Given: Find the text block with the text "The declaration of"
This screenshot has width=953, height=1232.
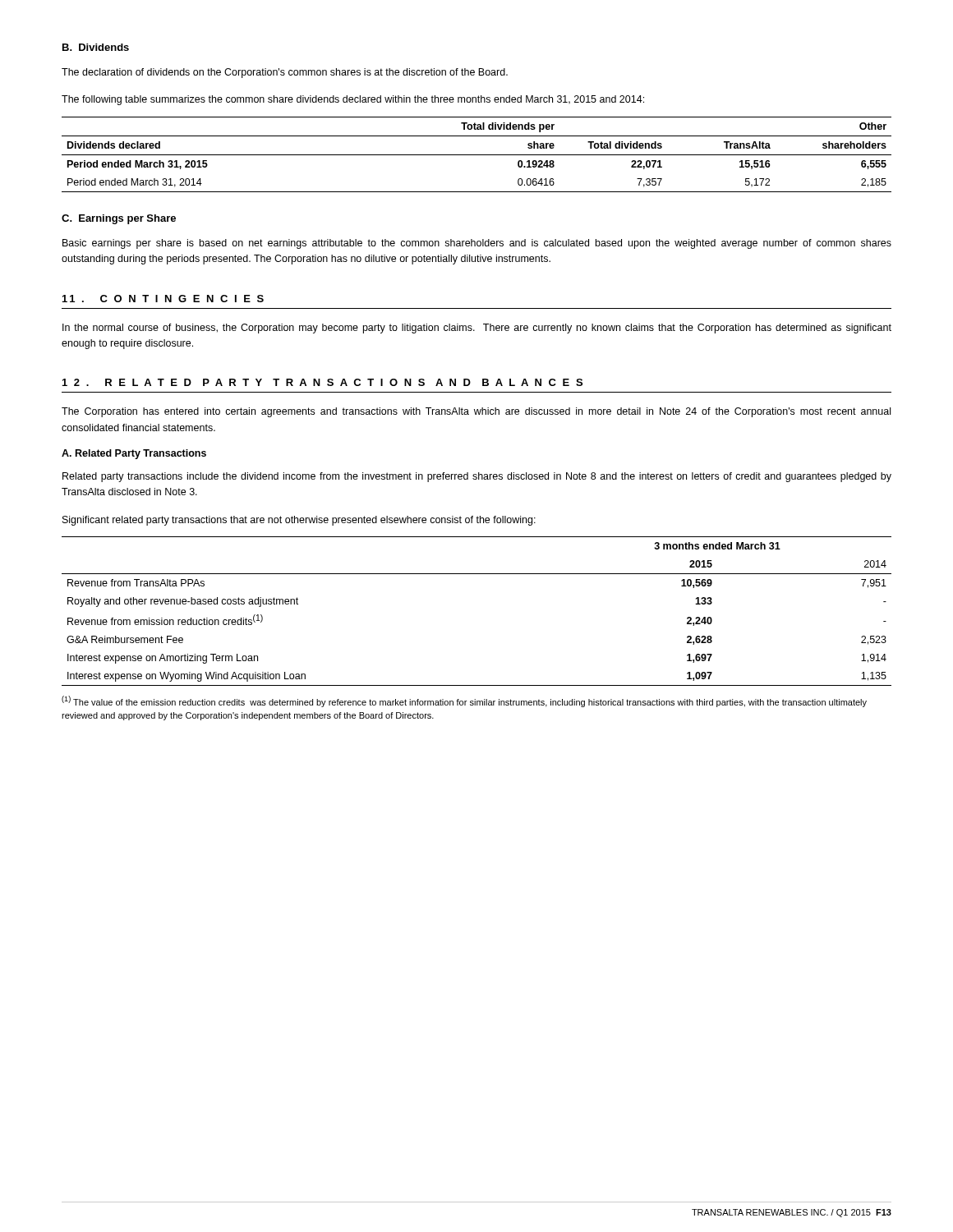Looking at the screenshot, I should pyautogui.click(x=285, y=72).
